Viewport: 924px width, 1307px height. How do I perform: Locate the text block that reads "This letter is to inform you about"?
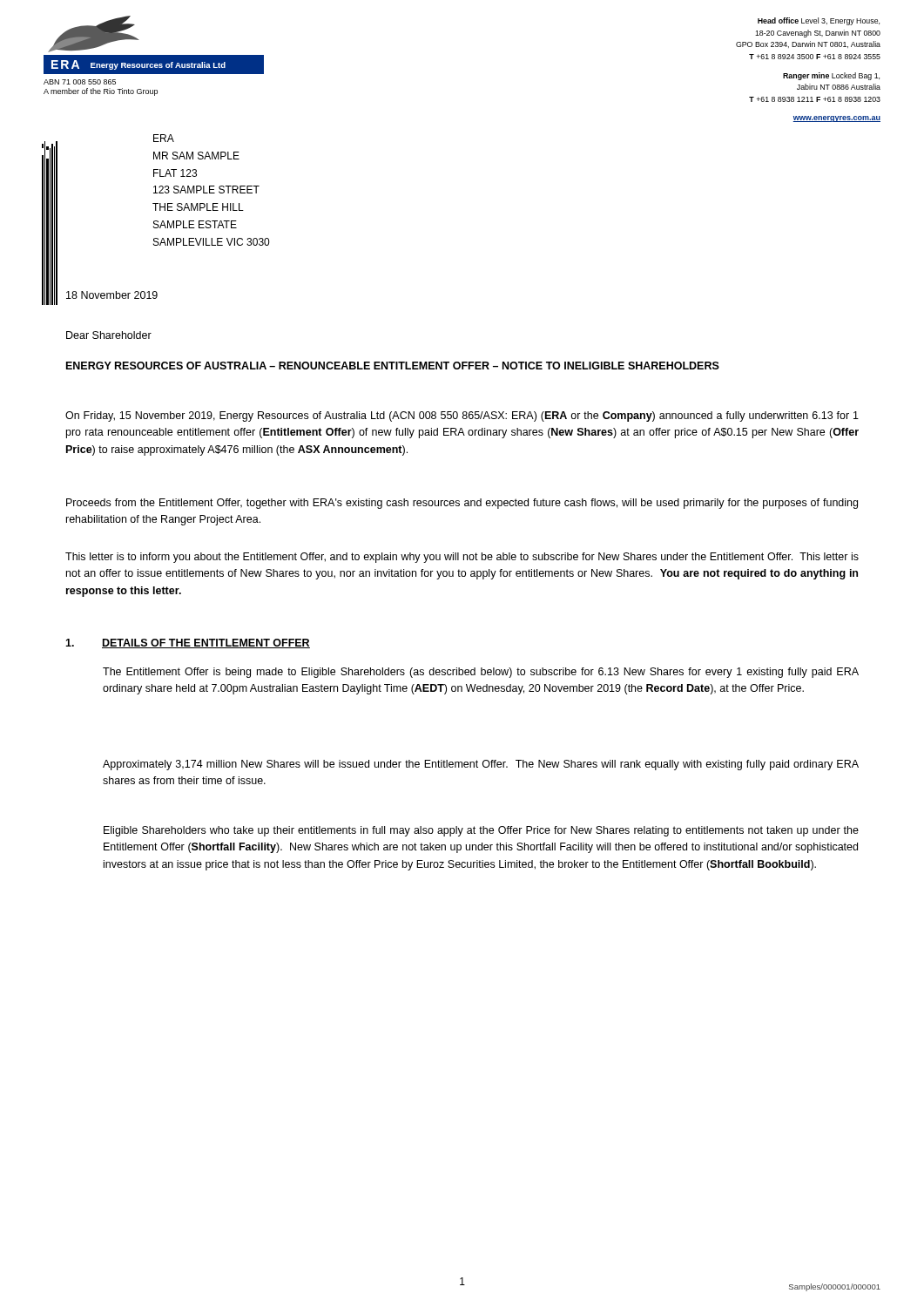point(462,574)
